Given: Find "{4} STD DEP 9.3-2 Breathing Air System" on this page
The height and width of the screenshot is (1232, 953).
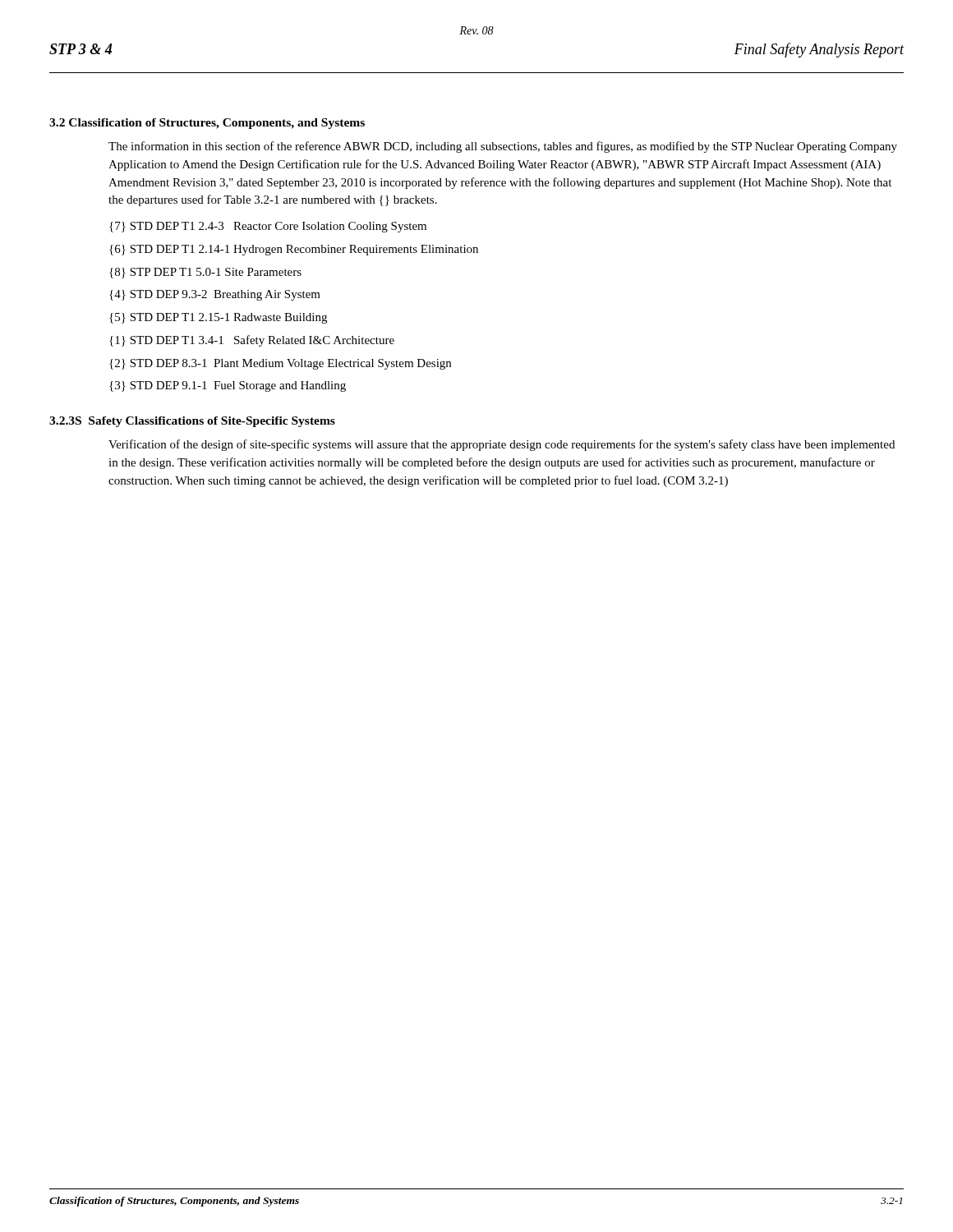Looking at the screenshot, I should click(x=214, y=294).
